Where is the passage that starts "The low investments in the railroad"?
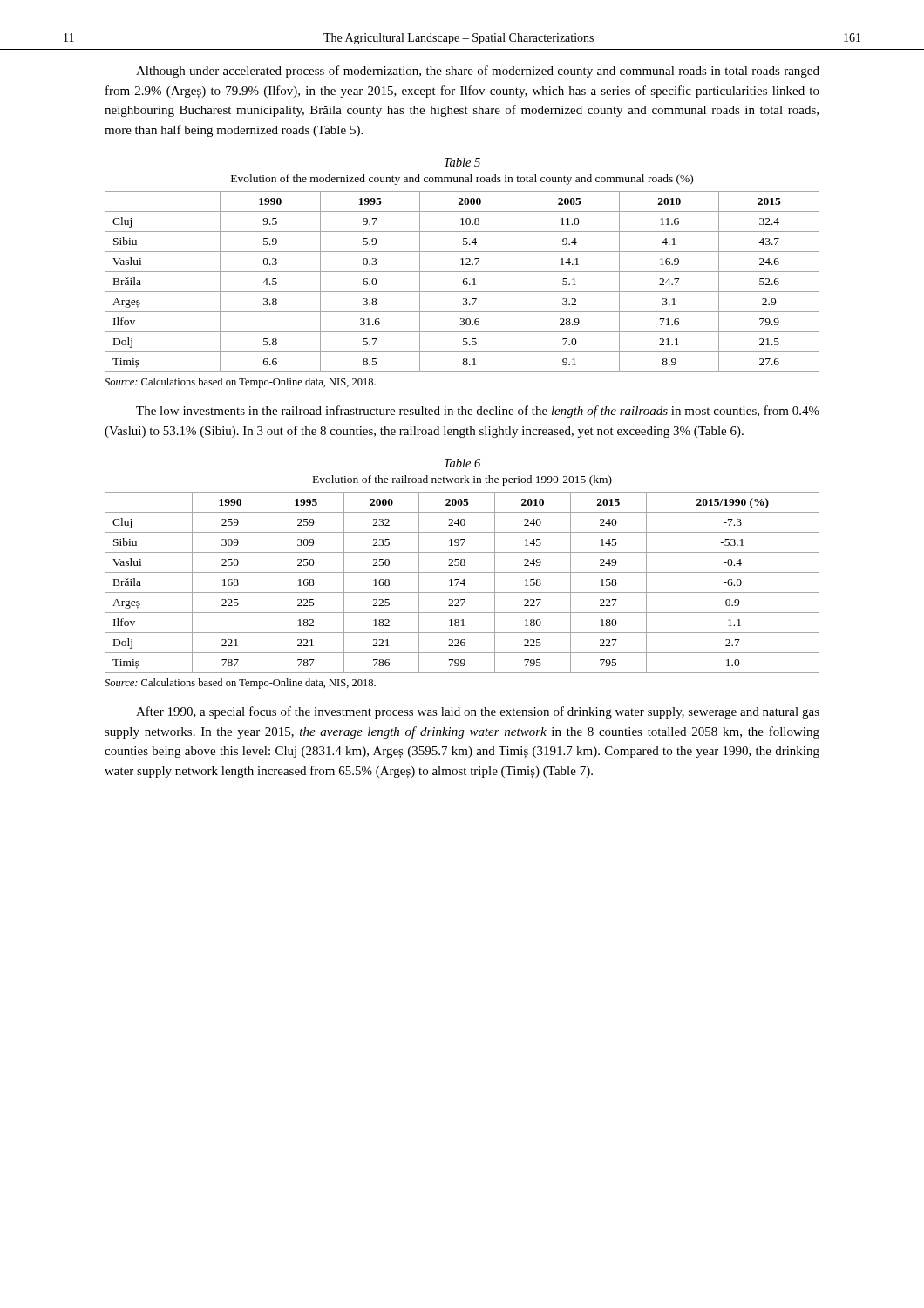This screenshot has height=1308, width=924. coord(462,421)
